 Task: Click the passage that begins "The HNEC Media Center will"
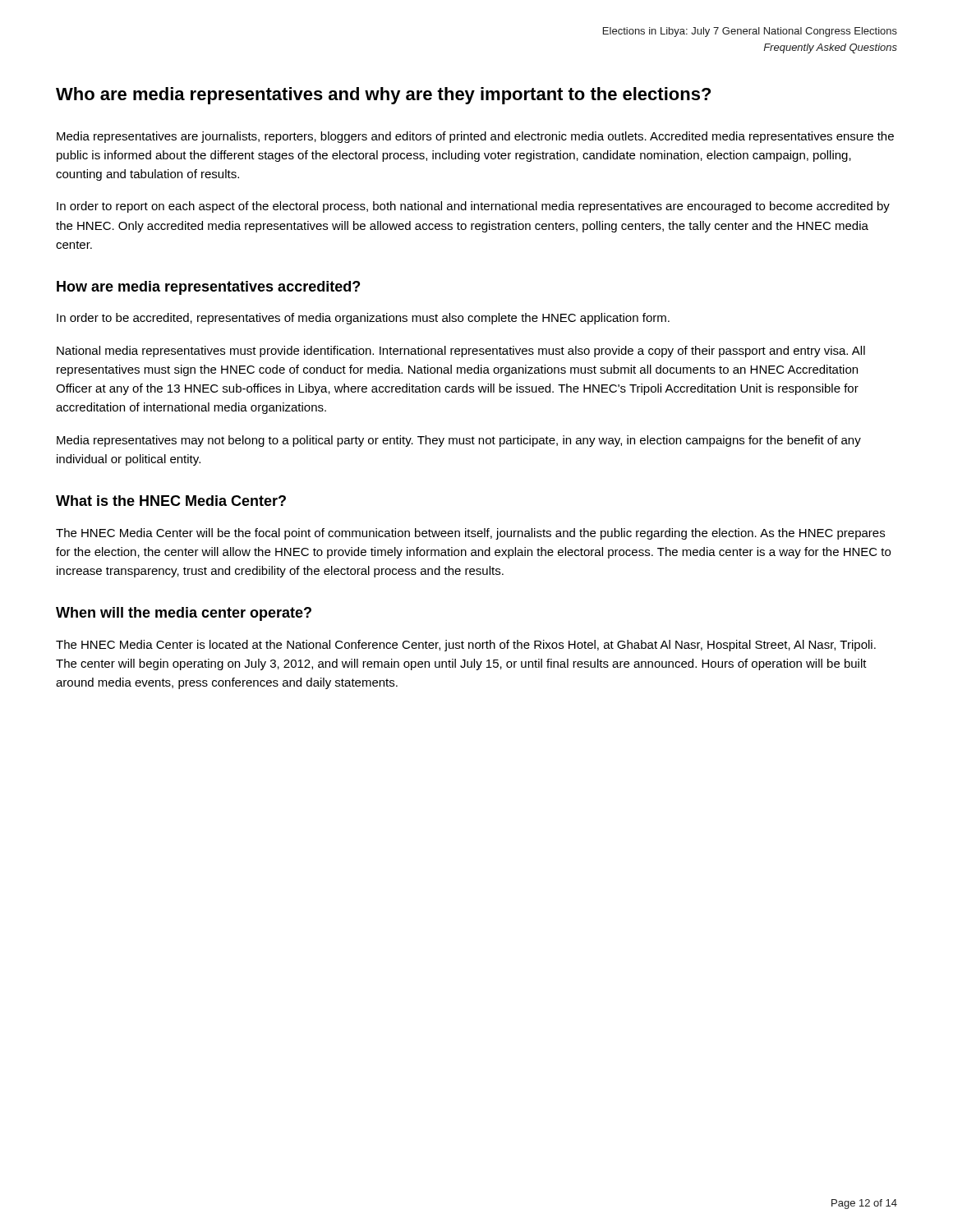(476, 552)
